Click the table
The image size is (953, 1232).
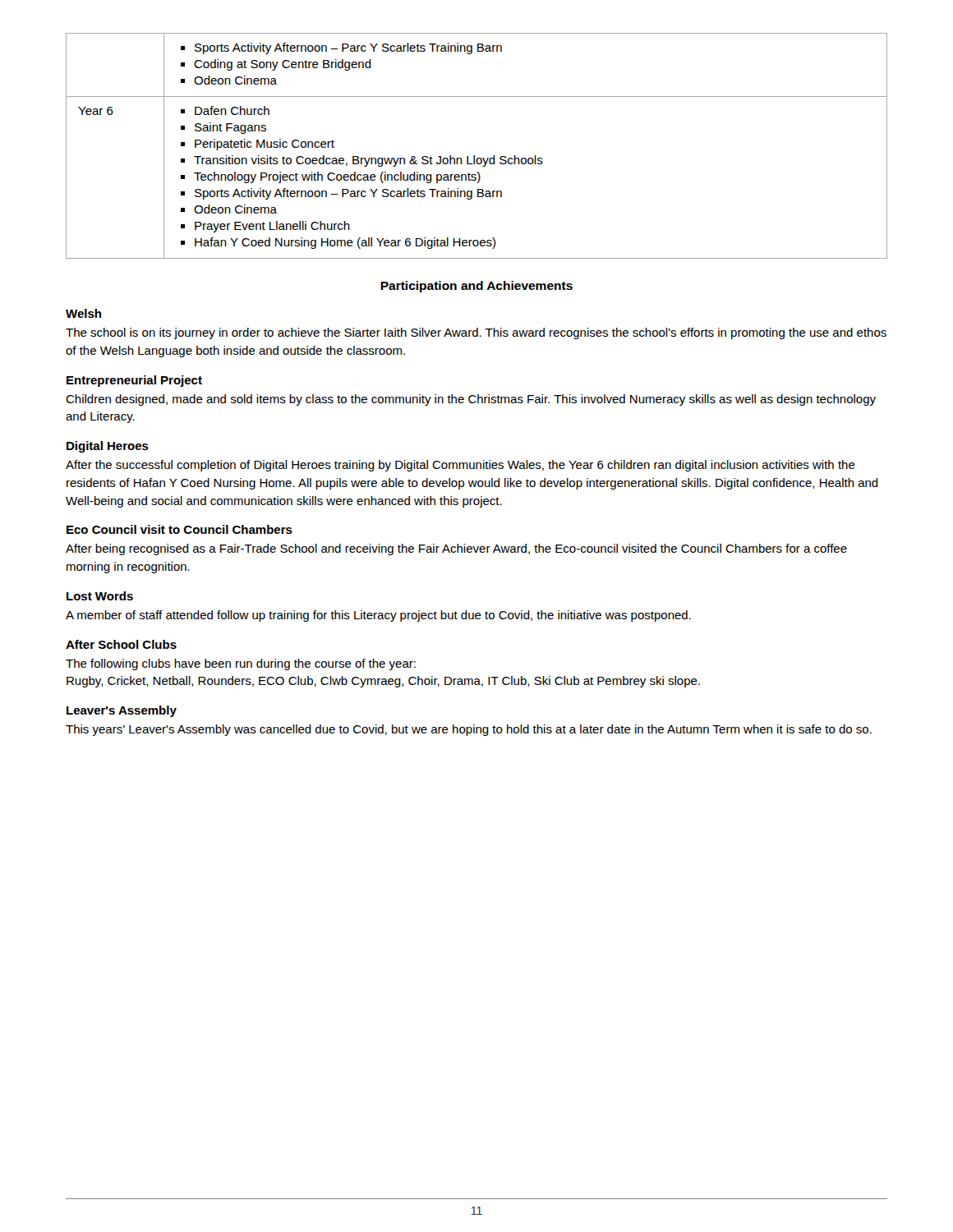pos(476,146)
